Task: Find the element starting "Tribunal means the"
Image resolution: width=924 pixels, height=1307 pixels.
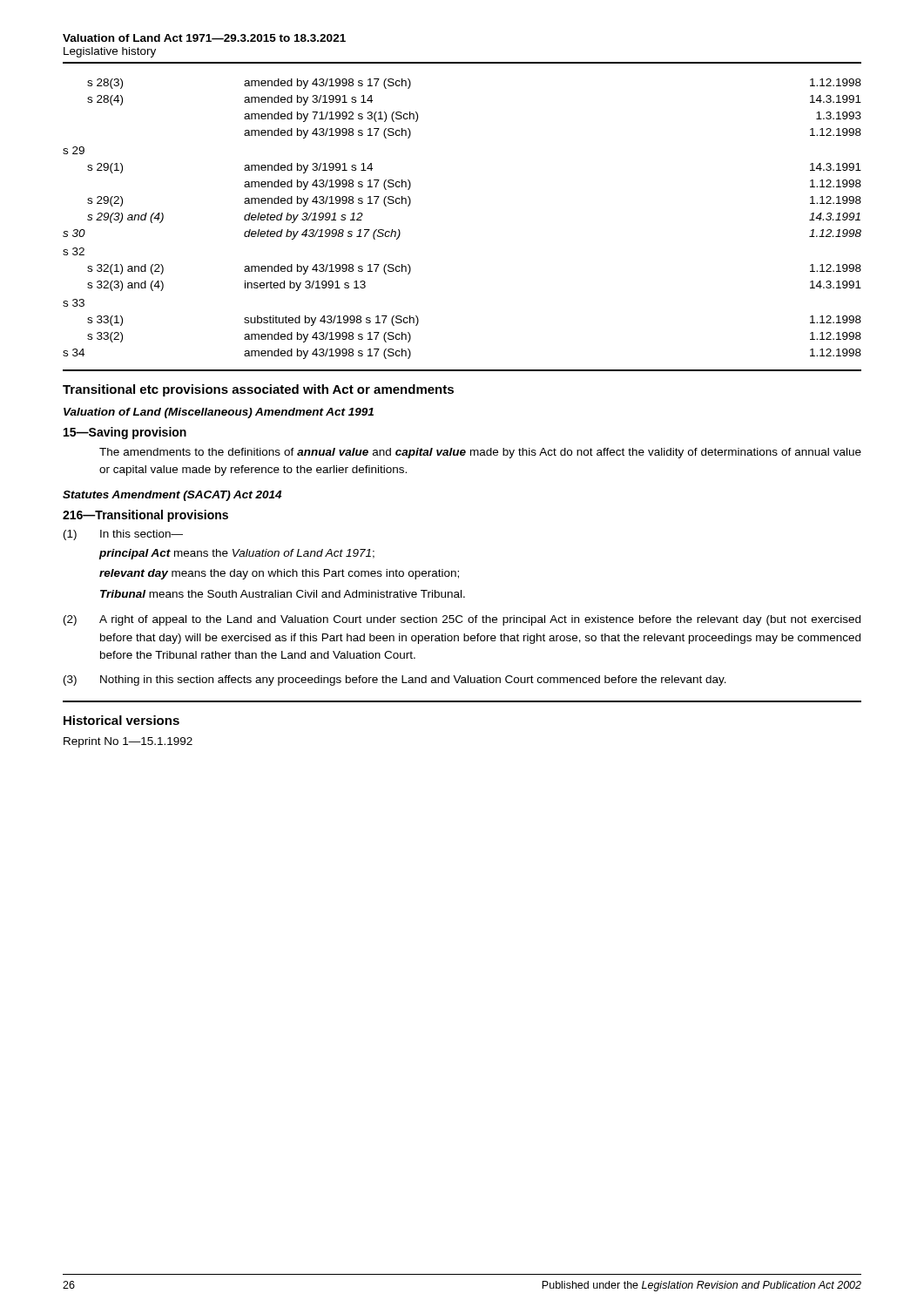Action: (x=282, y=594)
